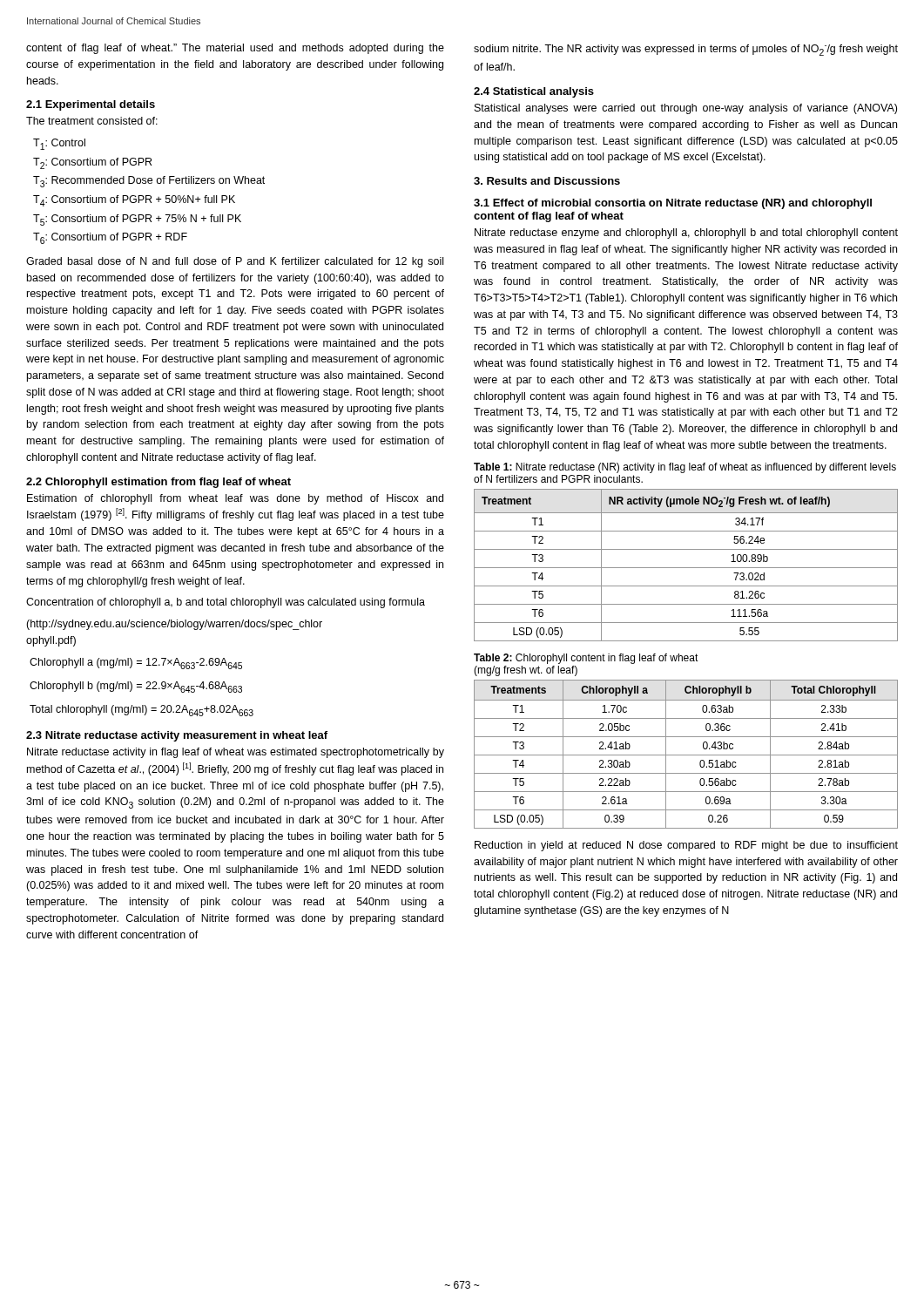The width and height of the screenshot is (924, 1307).
Task: Find the region starting "2.1 Experimental details"
Action: point(91,104)
